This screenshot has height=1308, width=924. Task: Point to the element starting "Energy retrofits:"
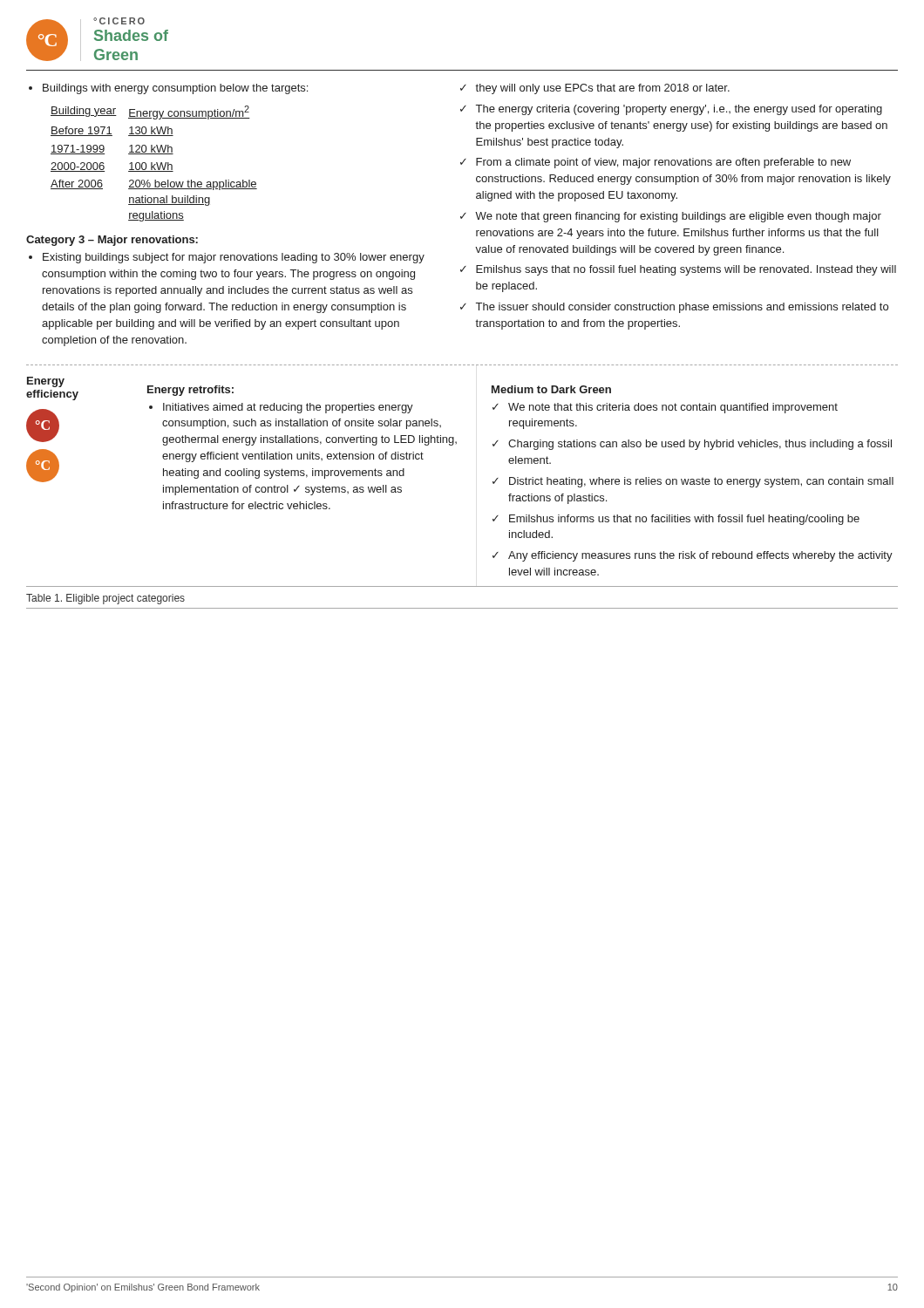[x=191, y=389]
